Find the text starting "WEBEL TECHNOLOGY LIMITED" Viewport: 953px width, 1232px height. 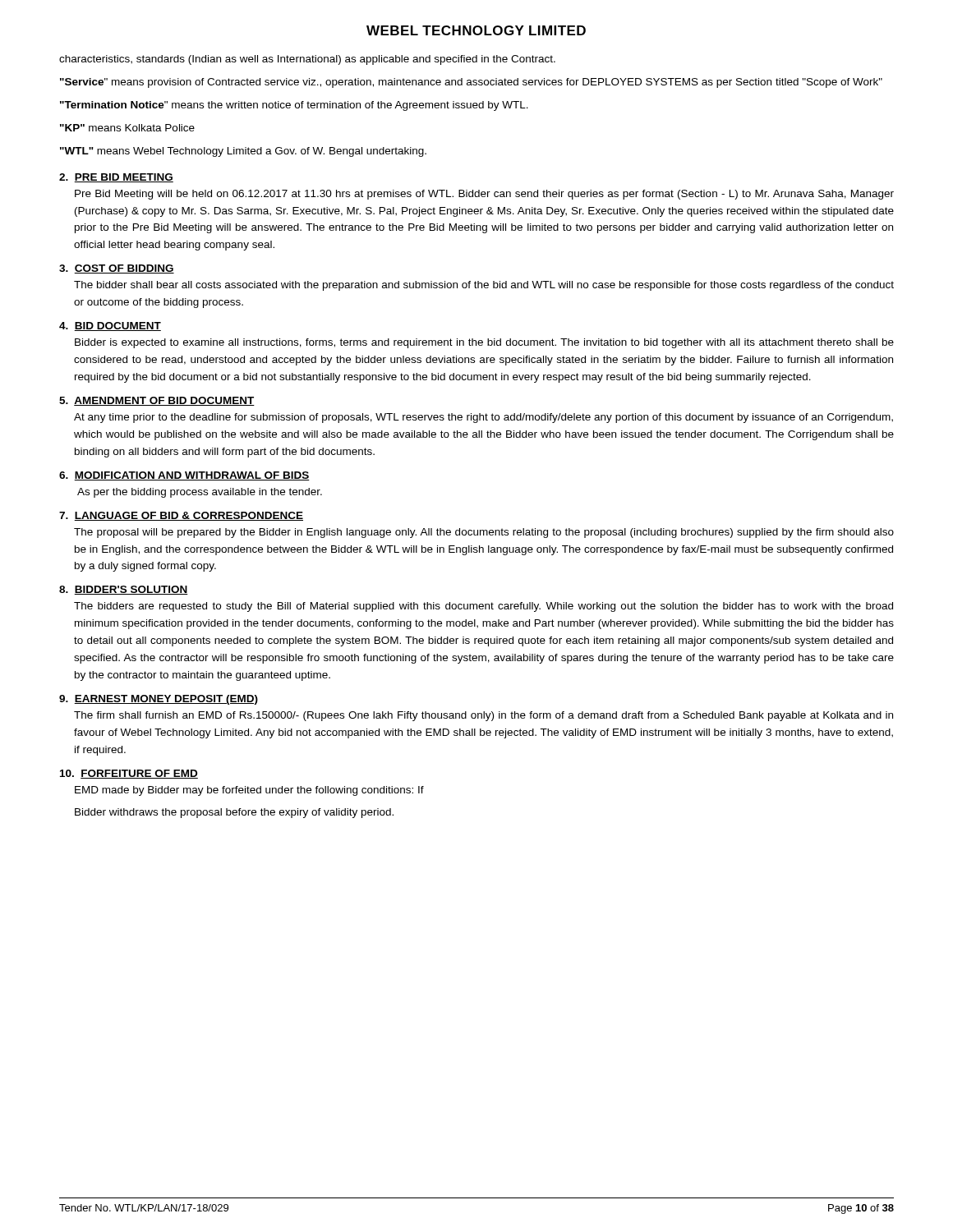tap(476, 31)
